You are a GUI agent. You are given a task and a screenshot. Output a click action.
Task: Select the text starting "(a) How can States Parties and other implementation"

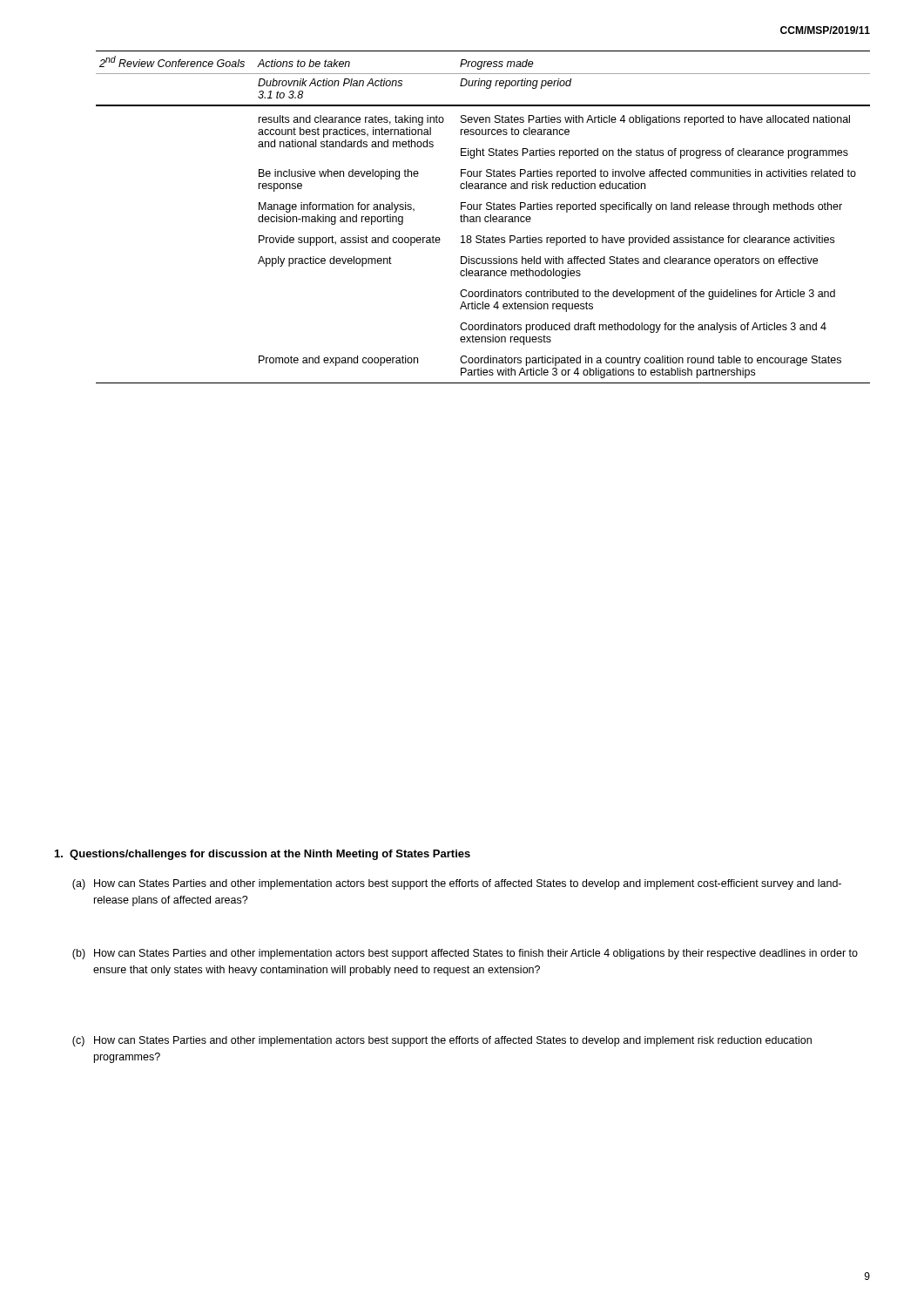462,893
